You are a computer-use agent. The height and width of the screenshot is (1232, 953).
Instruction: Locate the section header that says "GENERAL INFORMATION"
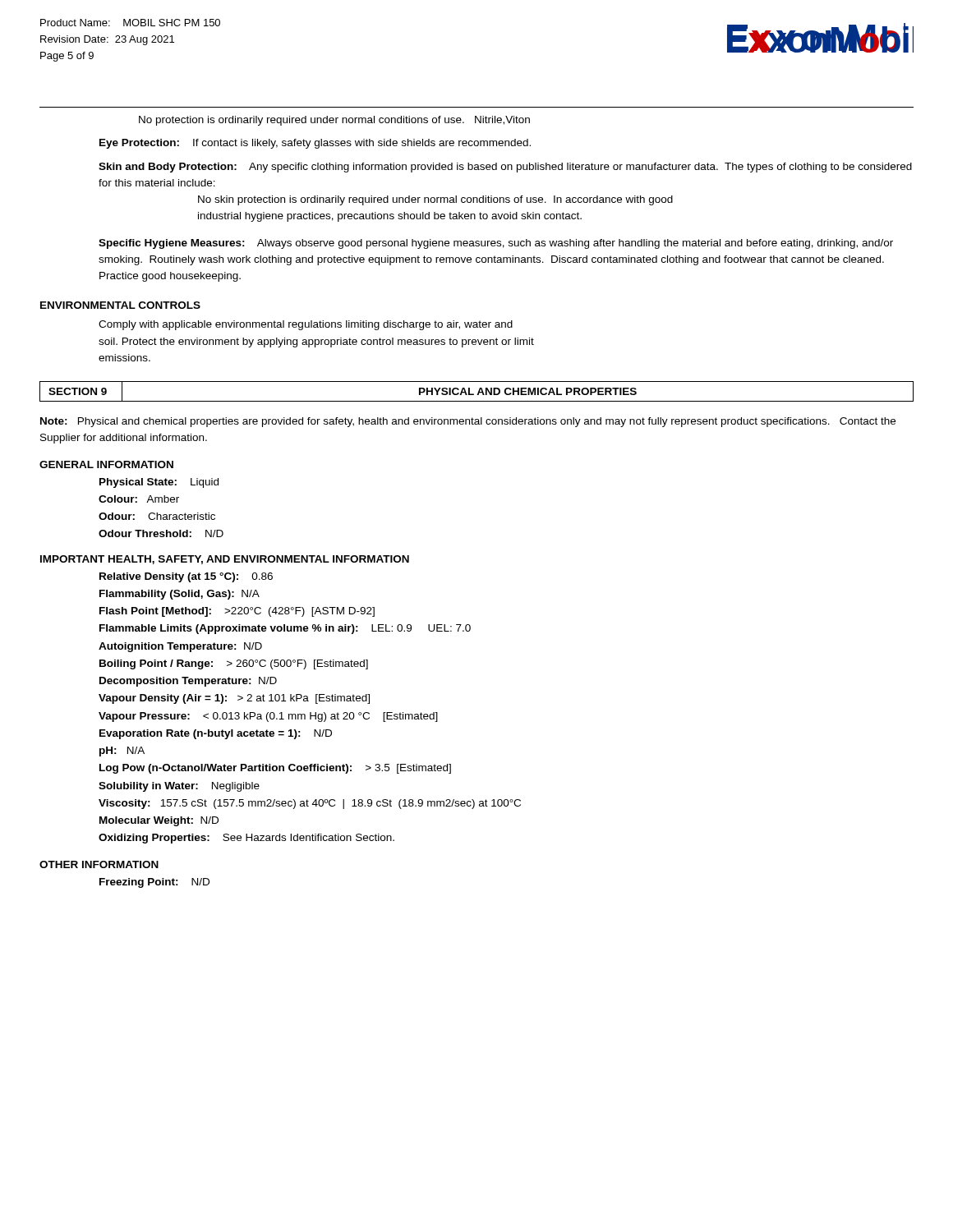tap(107, 464)
